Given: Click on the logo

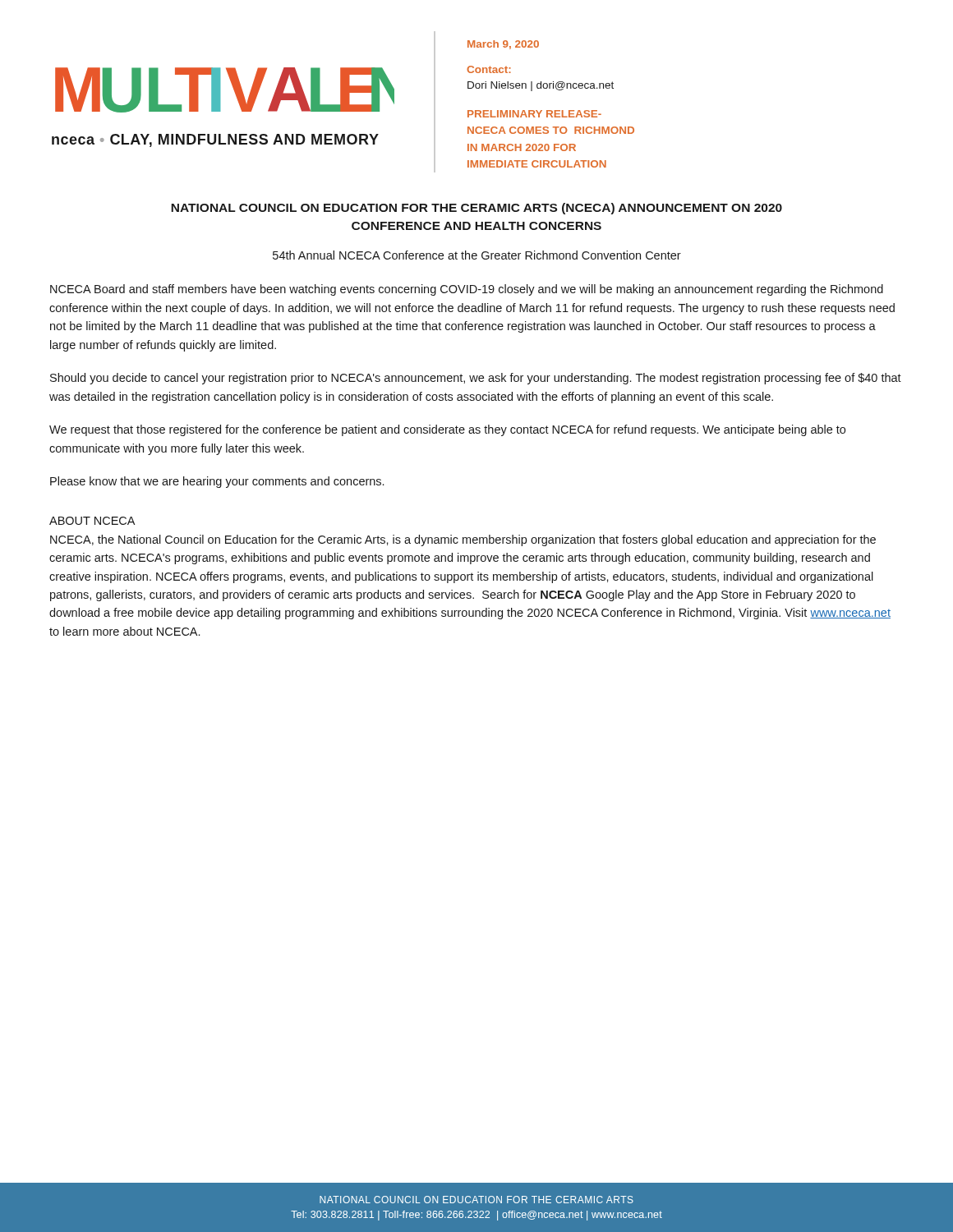Looking at the screenshot, I should point(226,96).
